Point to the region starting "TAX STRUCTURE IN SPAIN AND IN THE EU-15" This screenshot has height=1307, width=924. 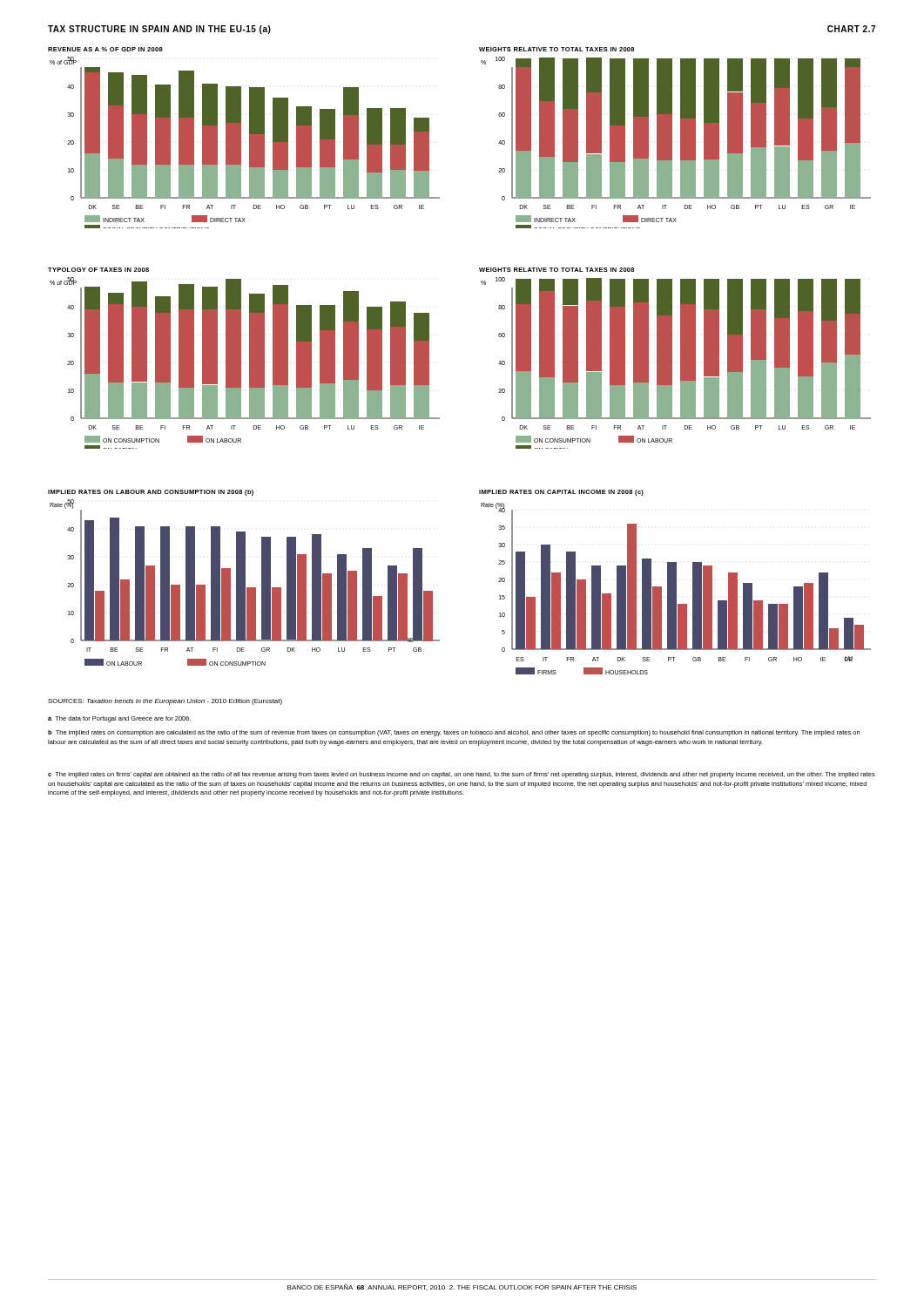[x=159, y=29]
